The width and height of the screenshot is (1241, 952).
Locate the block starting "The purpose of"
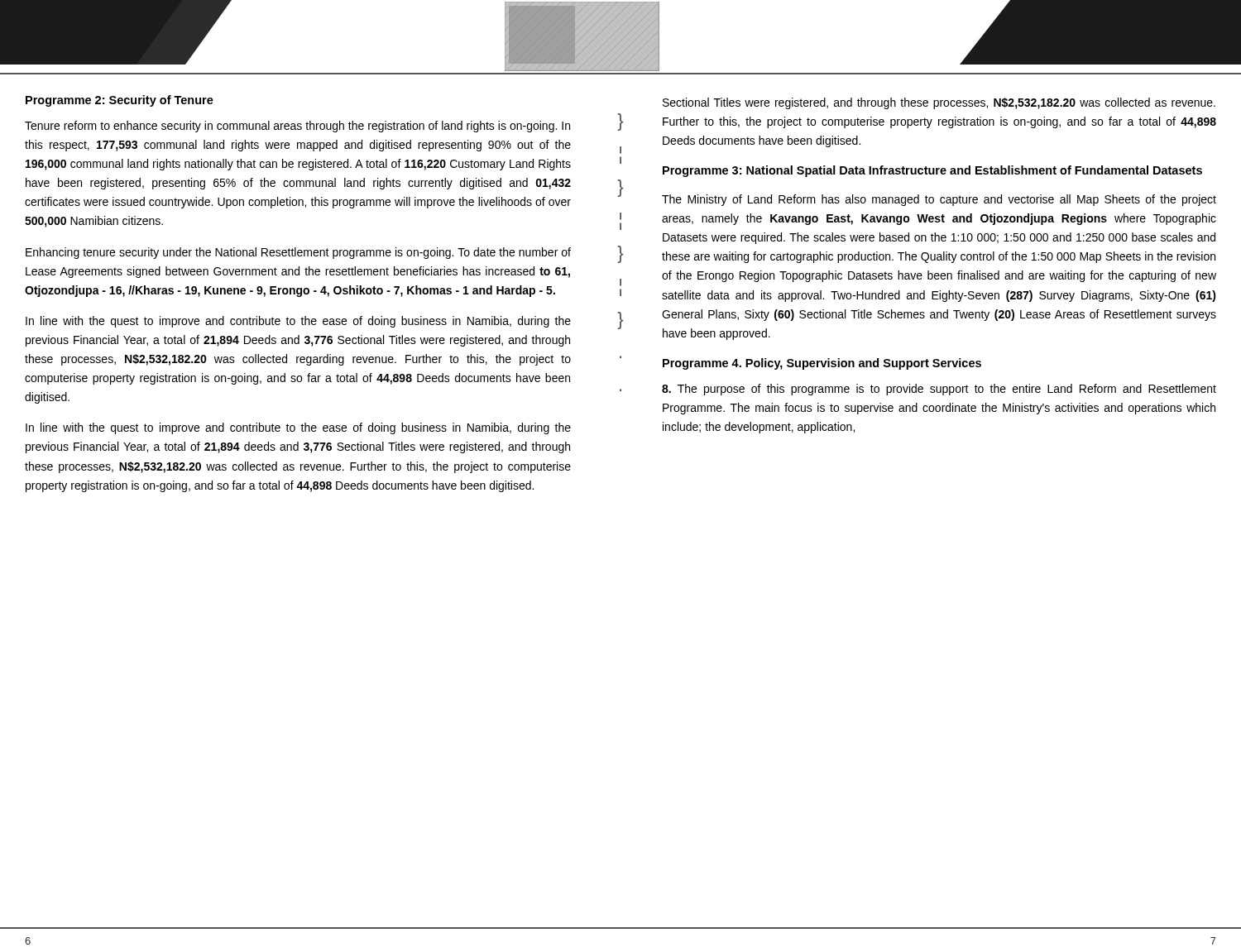[x=939, y=408]
